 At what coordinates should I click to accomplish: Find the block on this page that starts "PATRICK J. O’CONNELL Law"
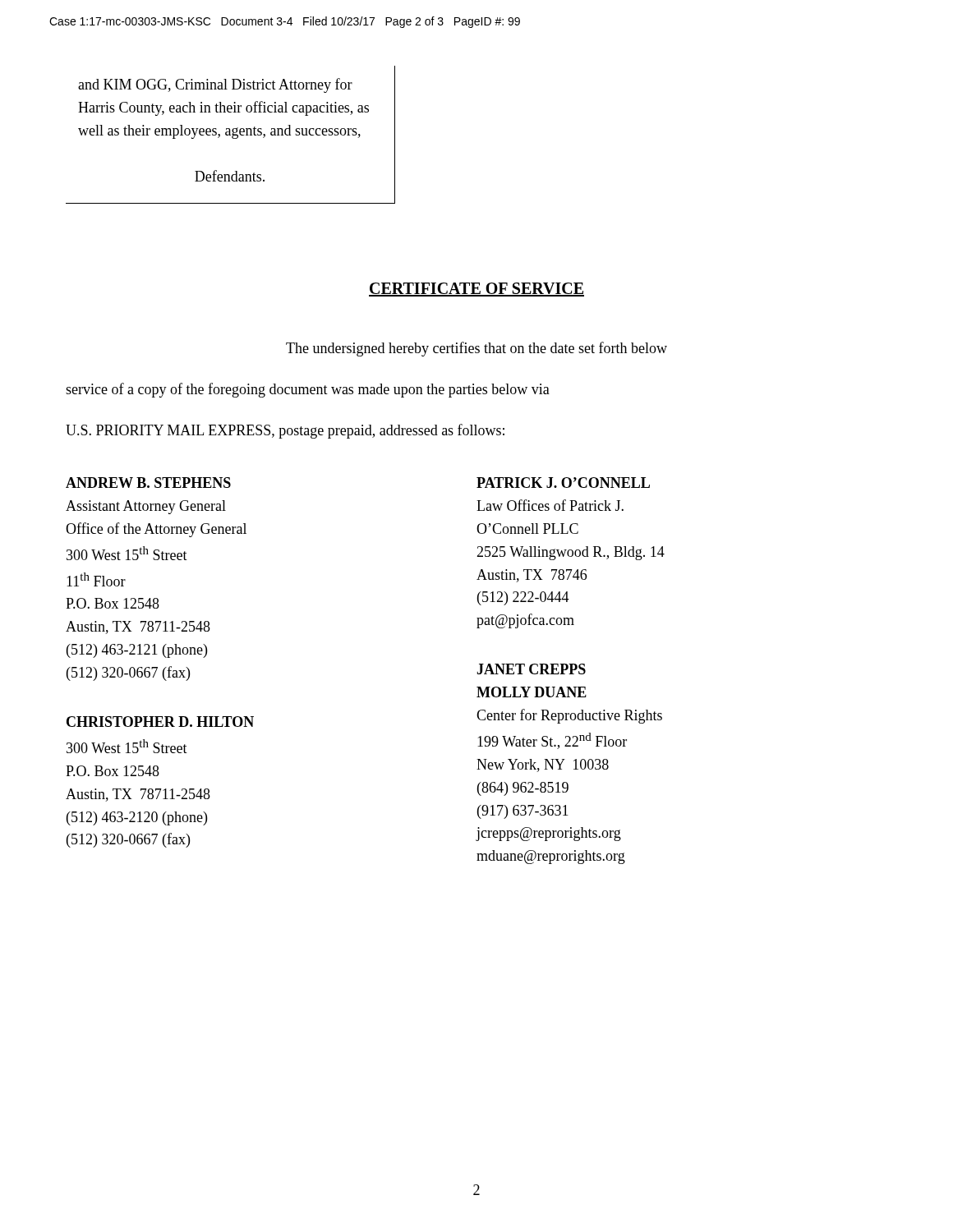[657, 552]
